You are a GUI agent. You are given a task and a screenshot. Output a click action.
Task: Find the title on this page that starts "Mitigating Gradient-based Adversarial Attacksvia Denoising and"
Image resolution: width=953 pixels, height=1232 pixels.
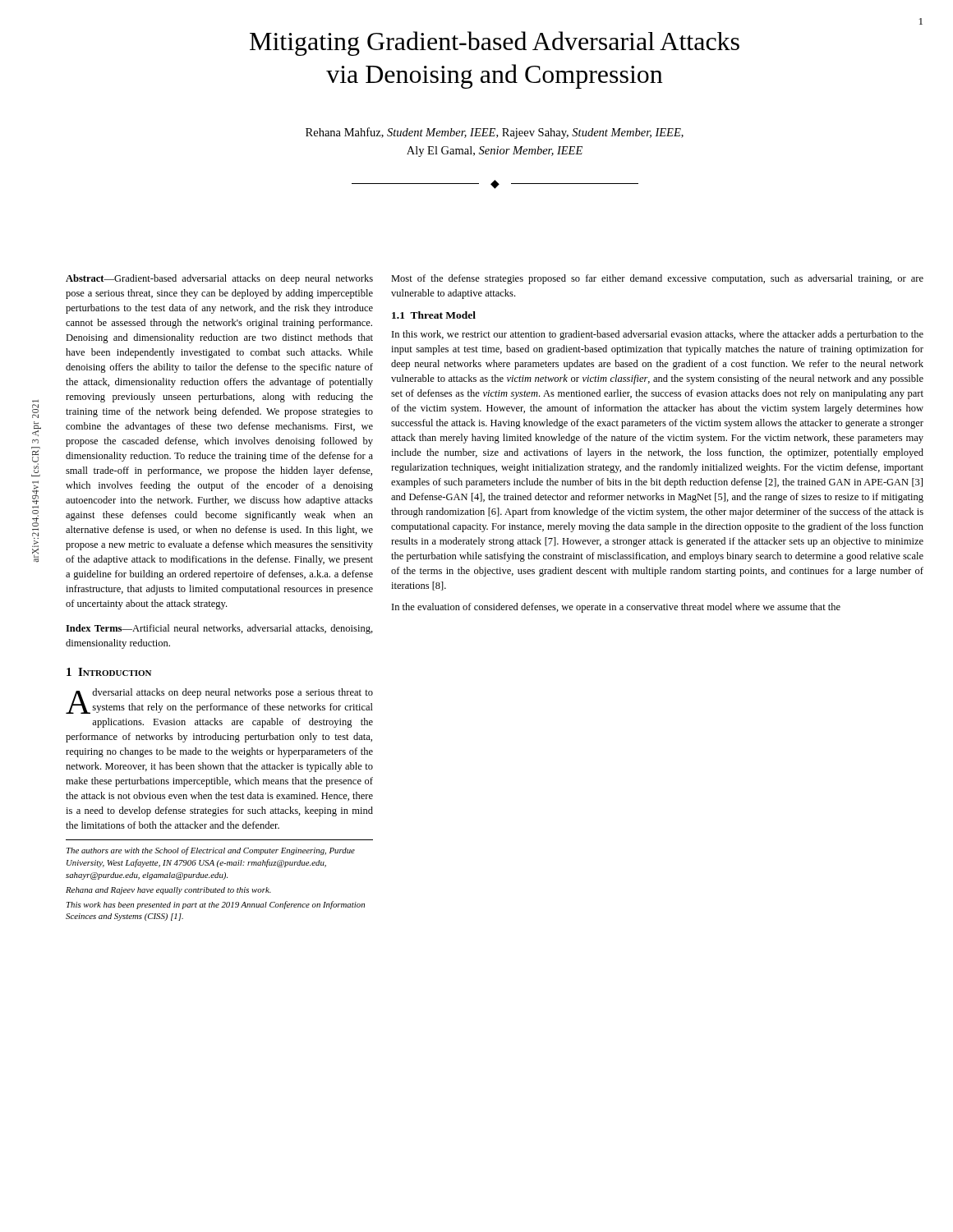(495, 57)
